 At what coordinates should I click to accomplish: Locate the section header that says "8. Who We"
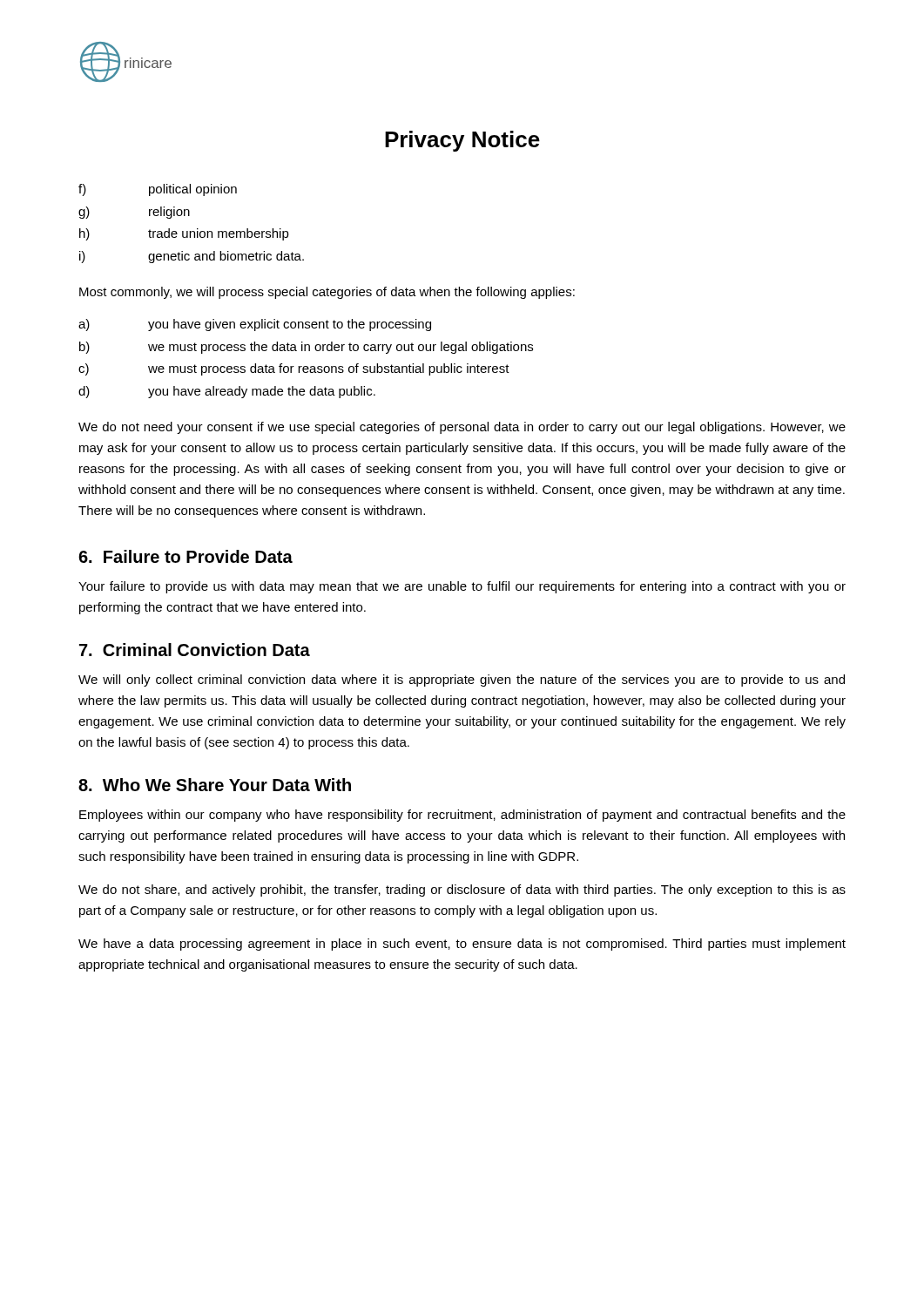215,785
